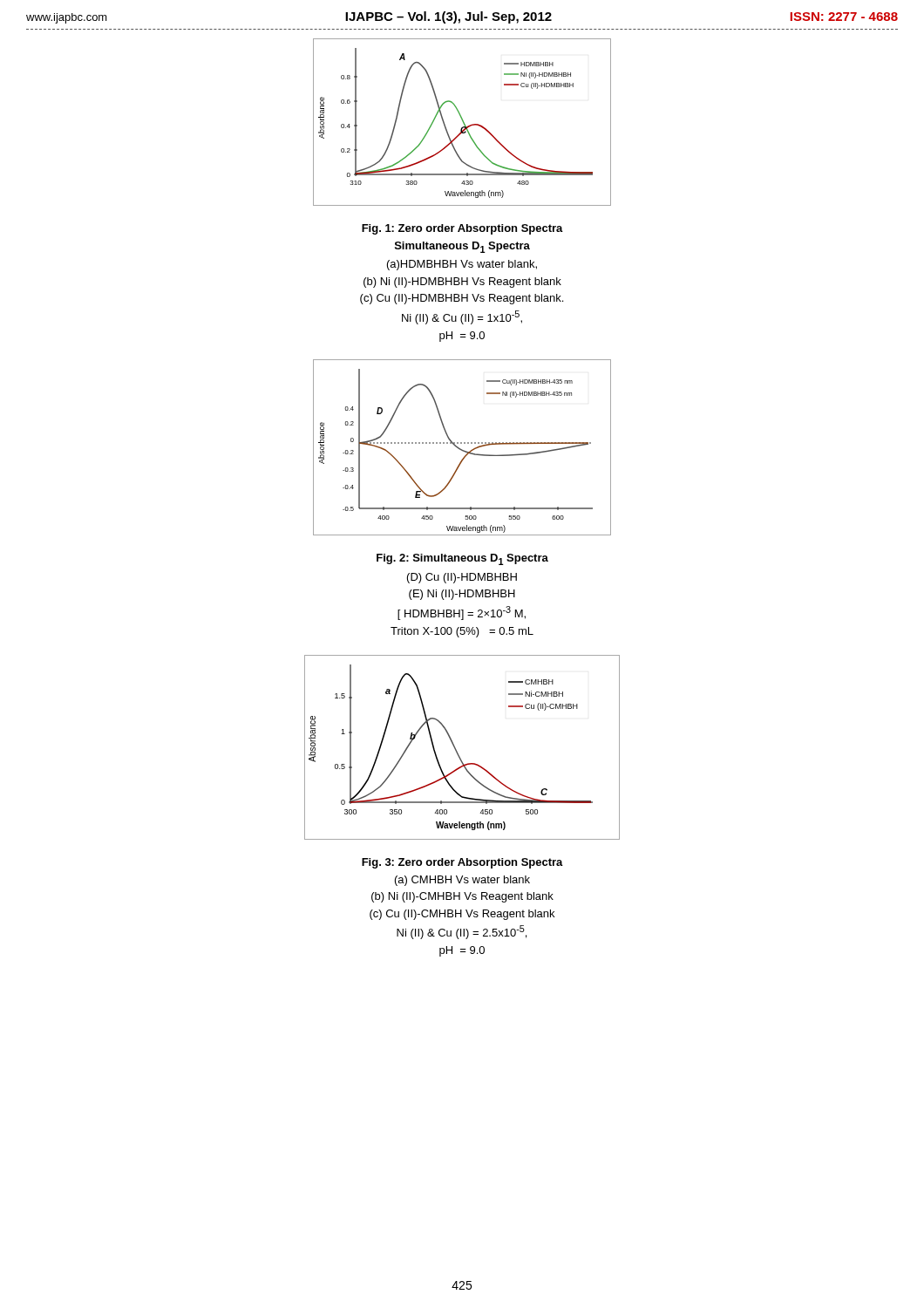Click the caption that begins "Fig. 2: Simultaneous D1 Spectra (D) Cu"
924x1308 pixels.
click(x=462, y=594)
